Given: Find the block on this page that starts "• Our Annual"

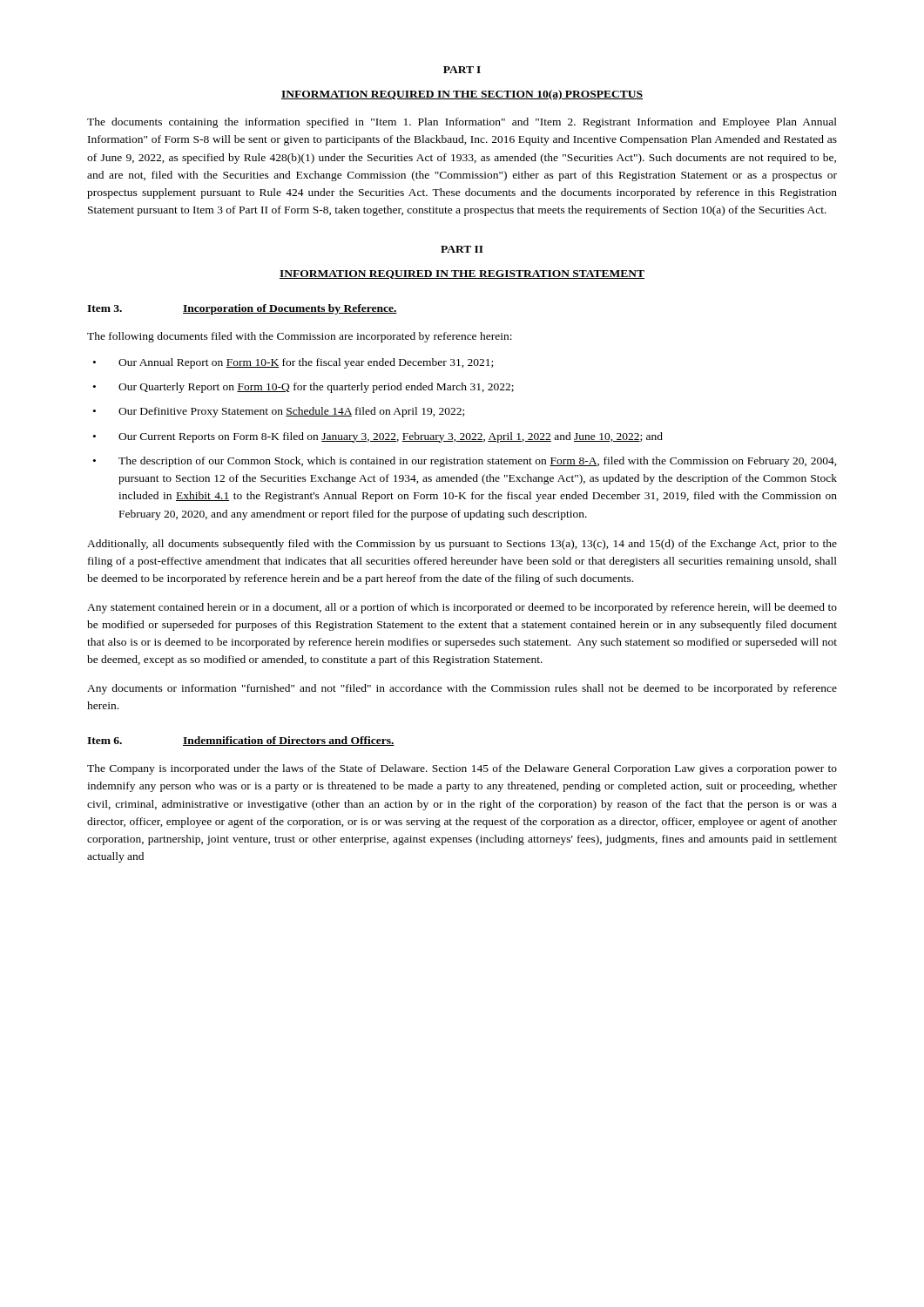Looking at the screenshot, I should pyautogui.click(x=462, y=362).
